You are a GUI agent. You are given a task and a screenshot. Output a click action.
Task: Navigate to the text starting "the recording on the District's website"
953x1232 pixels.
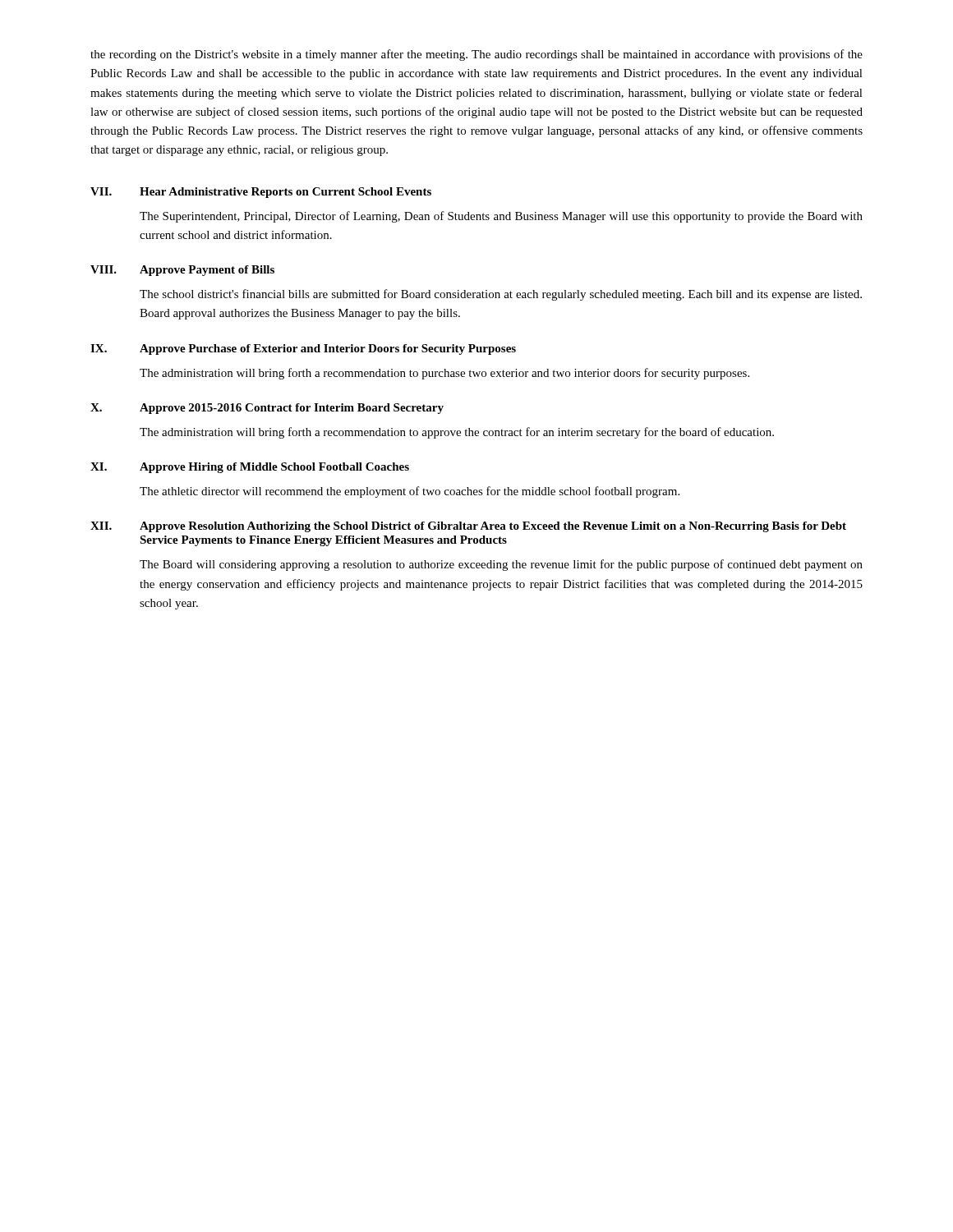click(476, 102)
